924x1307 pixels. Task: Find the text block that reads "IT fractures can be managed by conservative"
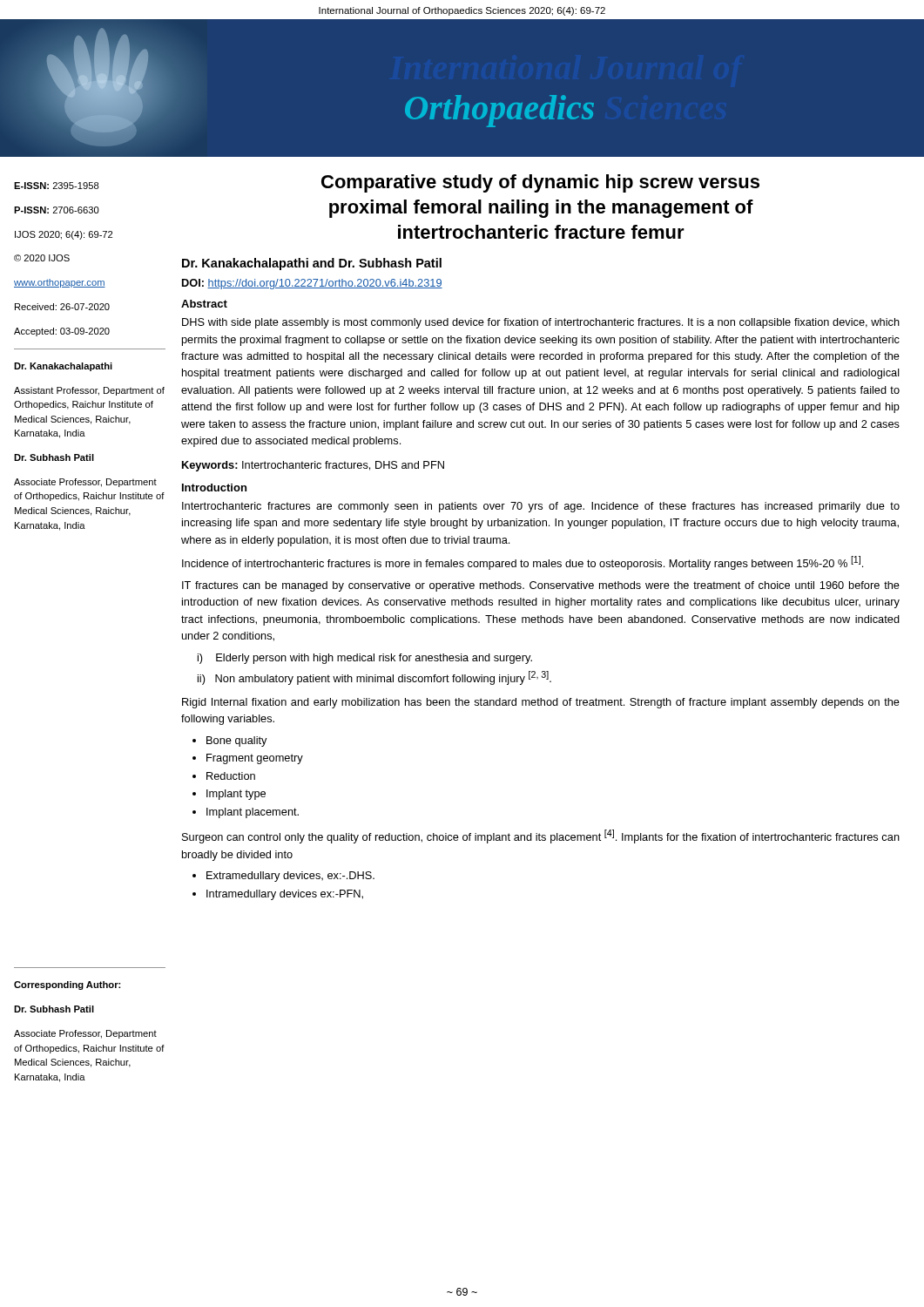tap(540, 611)
